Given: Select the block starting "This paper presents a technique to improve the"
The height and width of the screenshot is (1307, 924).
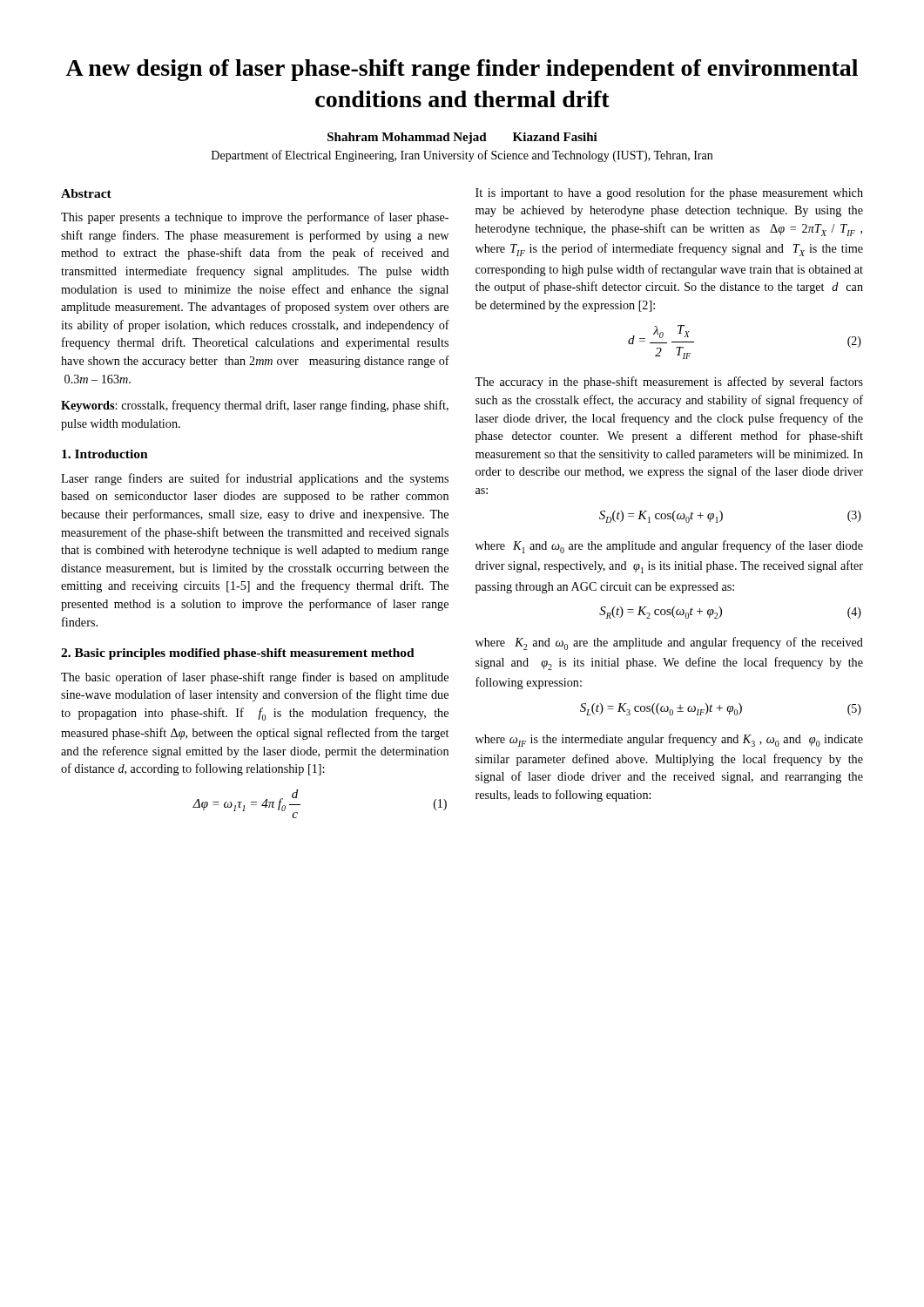Looking at the screenshot, I should 255,298.
